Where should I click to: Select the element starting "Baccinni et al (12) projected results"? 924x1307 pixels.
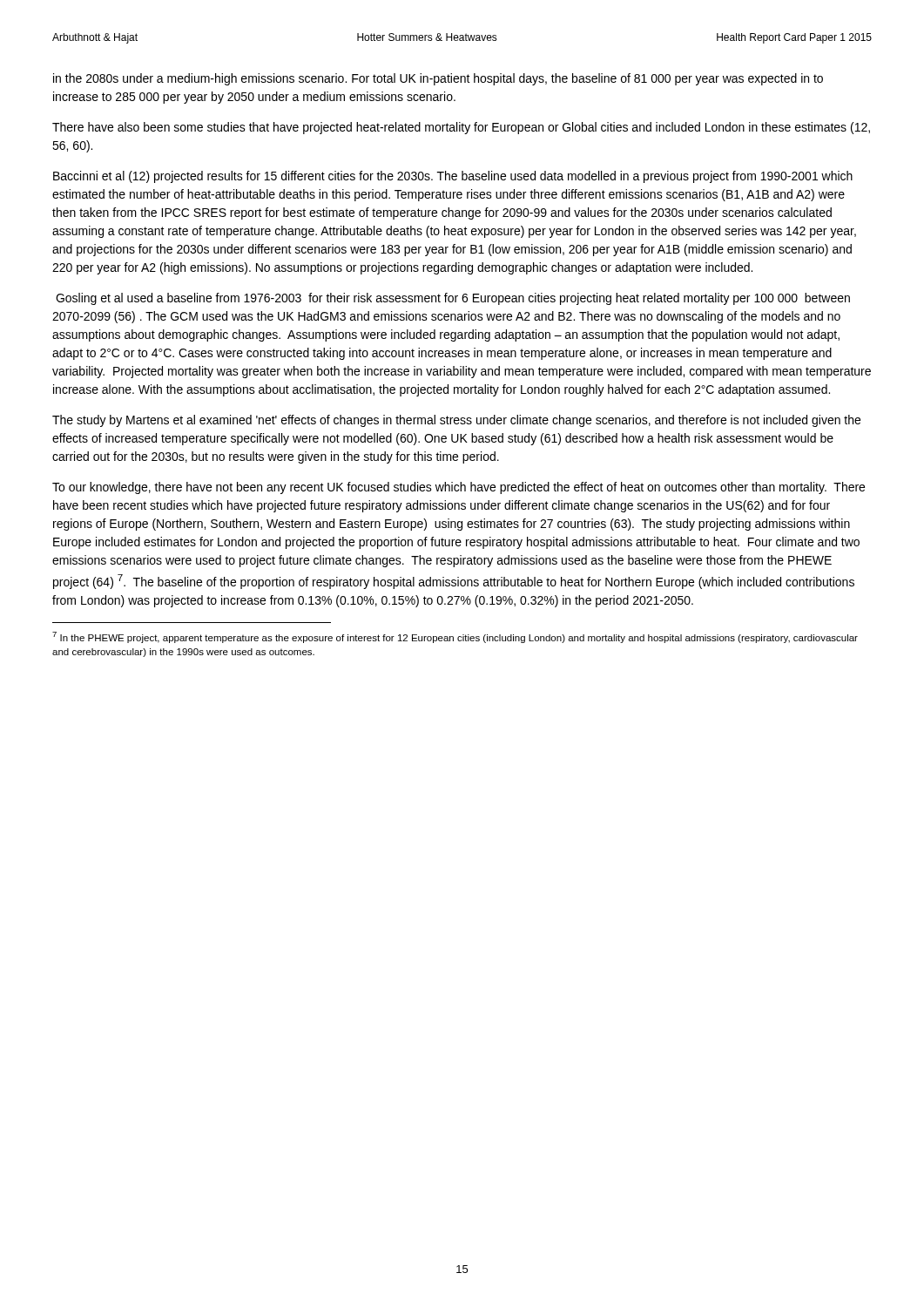pos(455,222)
